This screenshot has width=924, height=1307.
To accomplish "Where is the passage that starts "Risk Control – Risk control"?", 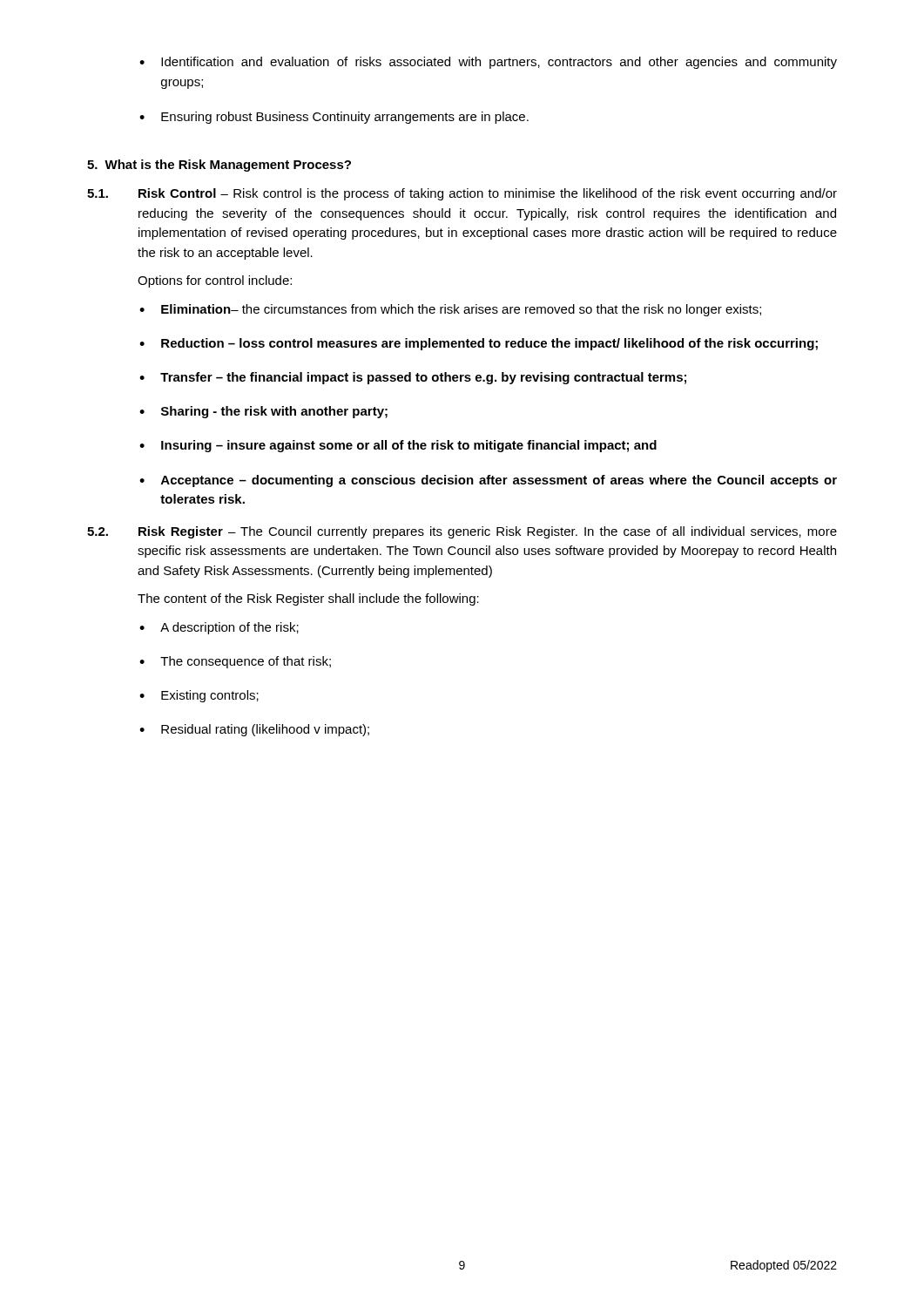I will (x=487, y=223).
